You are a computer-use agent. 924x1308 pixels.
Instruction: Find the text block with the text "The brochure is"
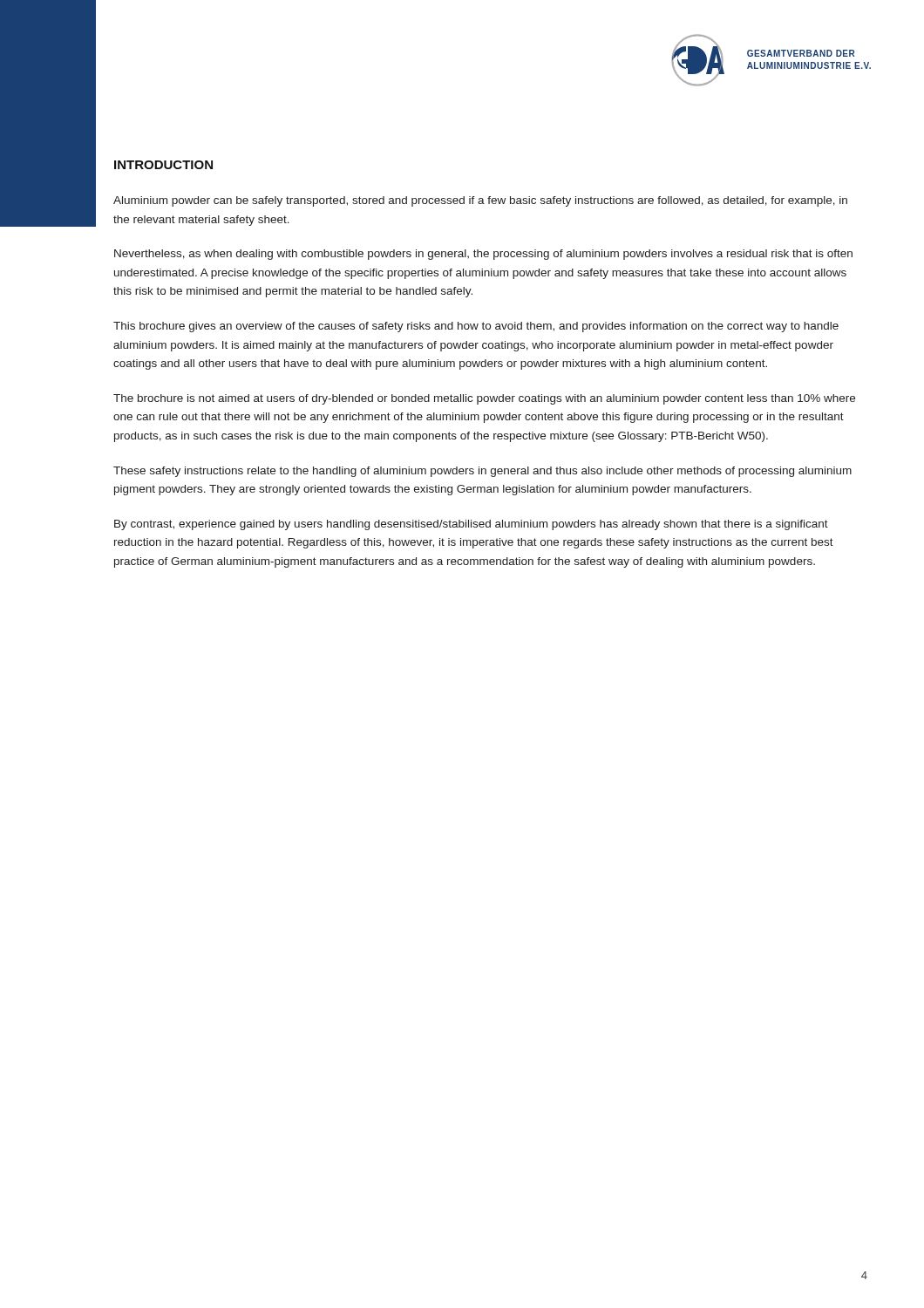point(485,417)
